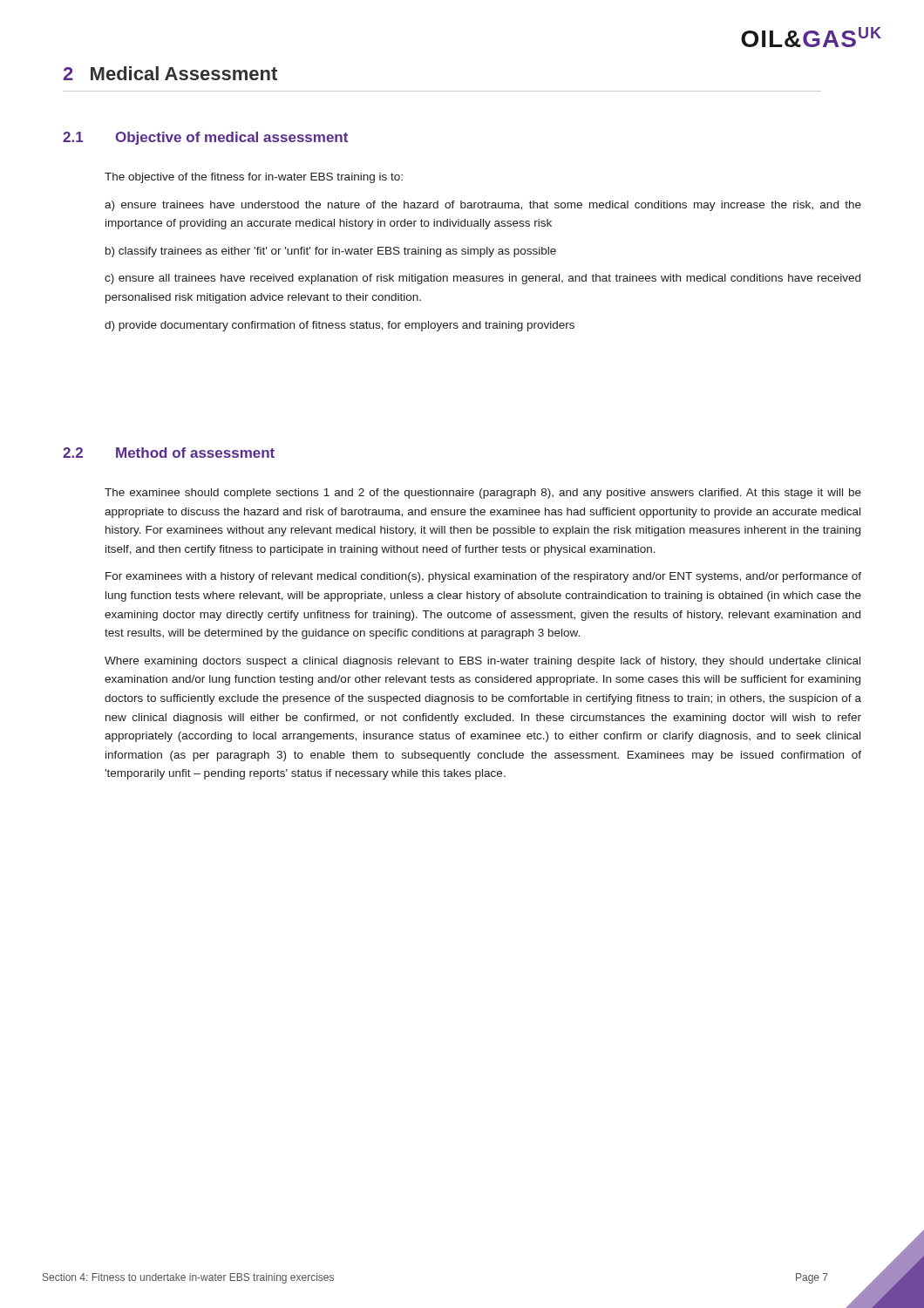Image resolution: width=924 pixels, height=1308 pixels.
Task: Locate the passage starting "d) provide documentary confirmation of fitness status, for"
Action: [x=340, y=324]
